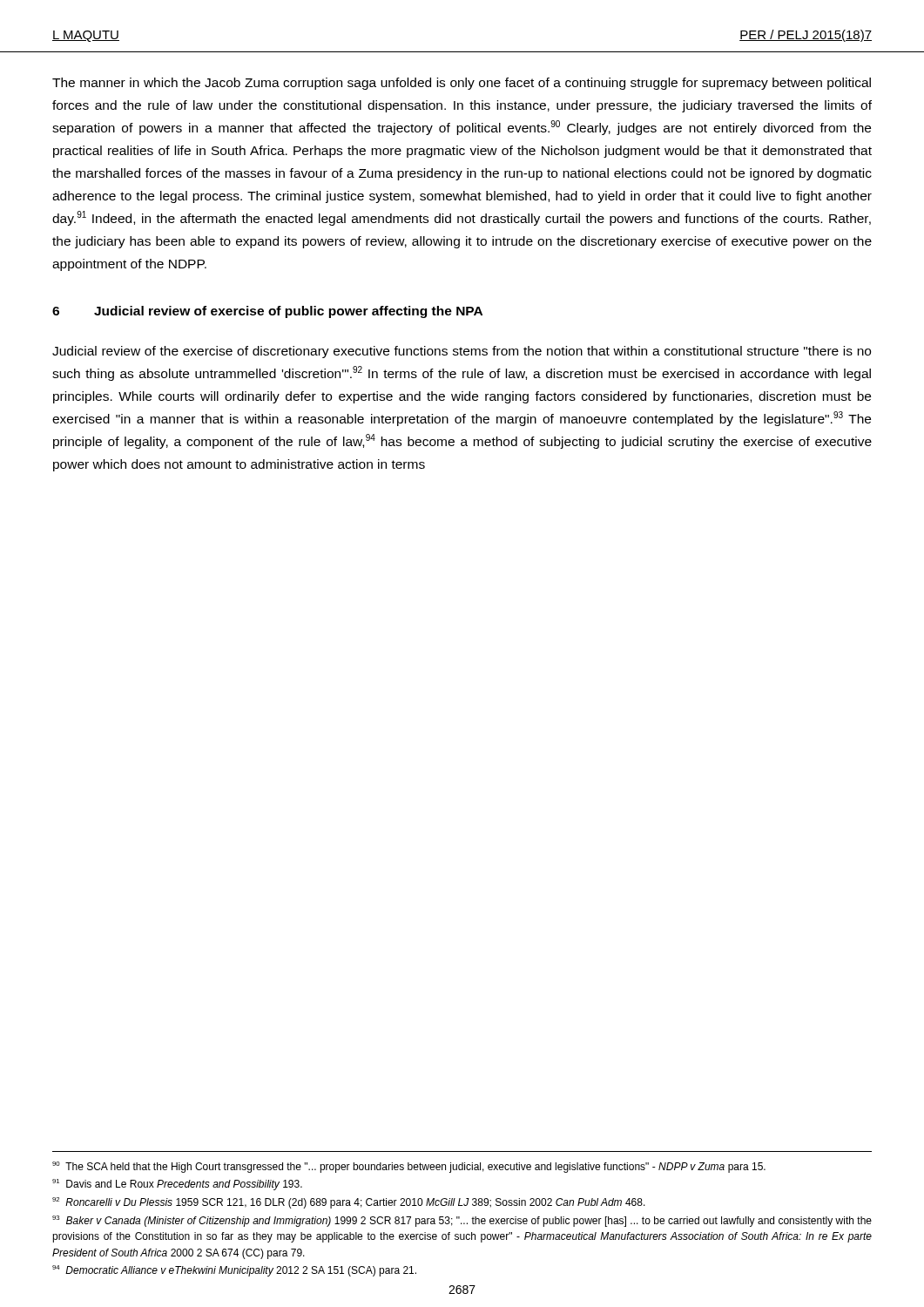
Task: Find the element starting "92 Roncarelli v Du Plessis 1959 SCR 121,"
Action: pyautogui.click(x=349, y=1202)
